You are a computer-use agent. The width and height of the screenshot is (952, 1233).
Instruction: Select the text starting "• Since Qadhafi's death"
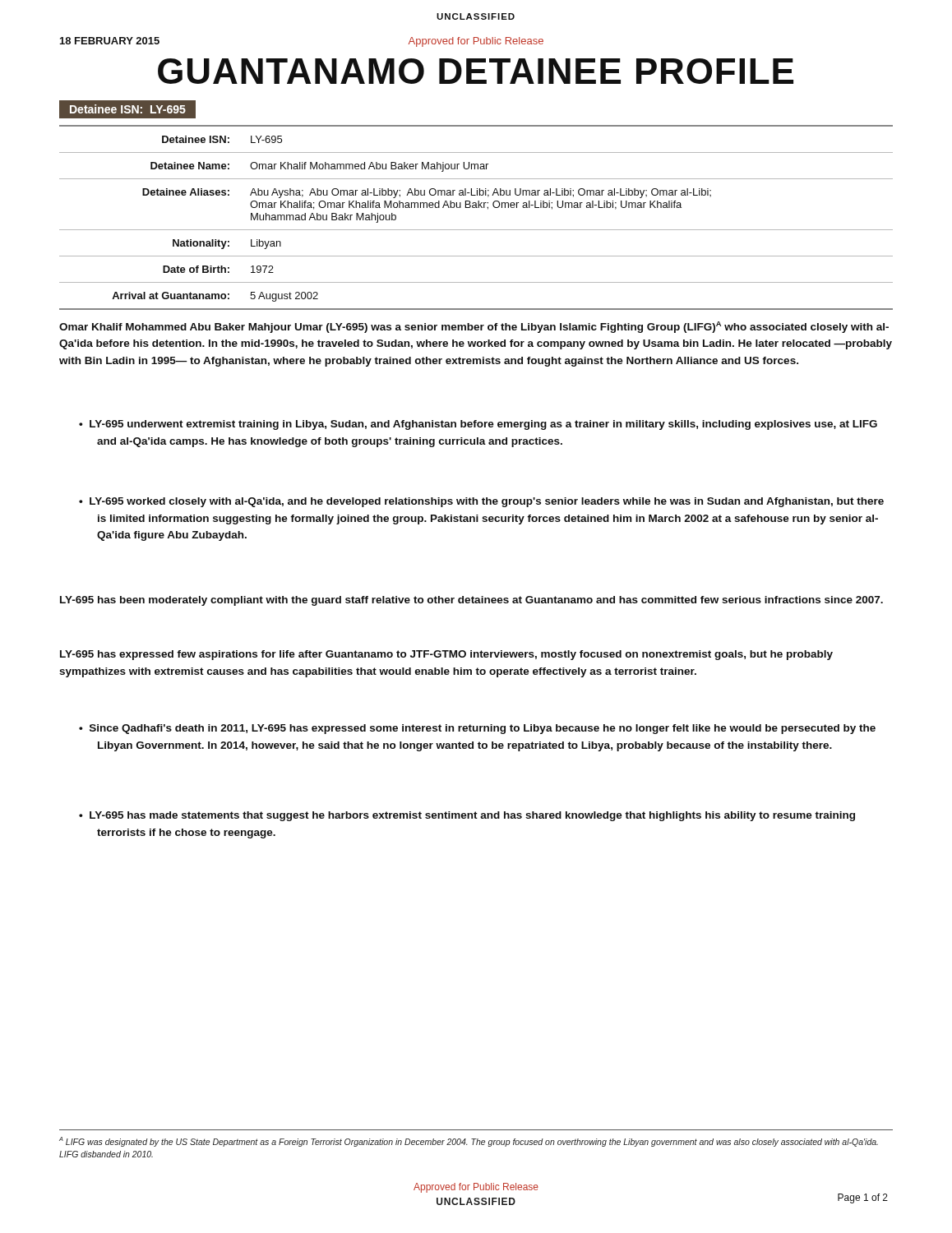point(477,736)
